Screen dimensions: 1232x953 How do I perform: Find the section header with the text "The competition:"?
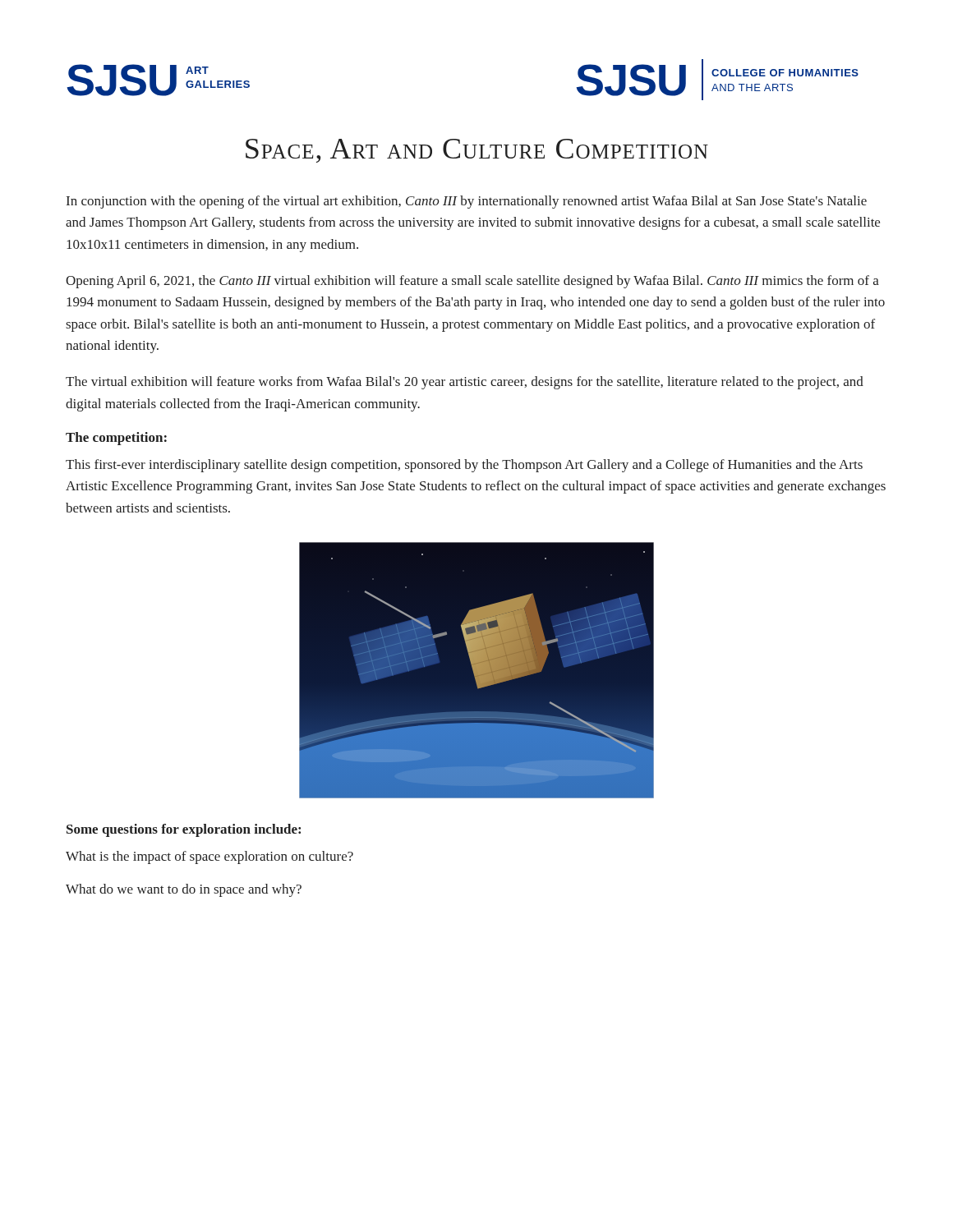point(117,437)
